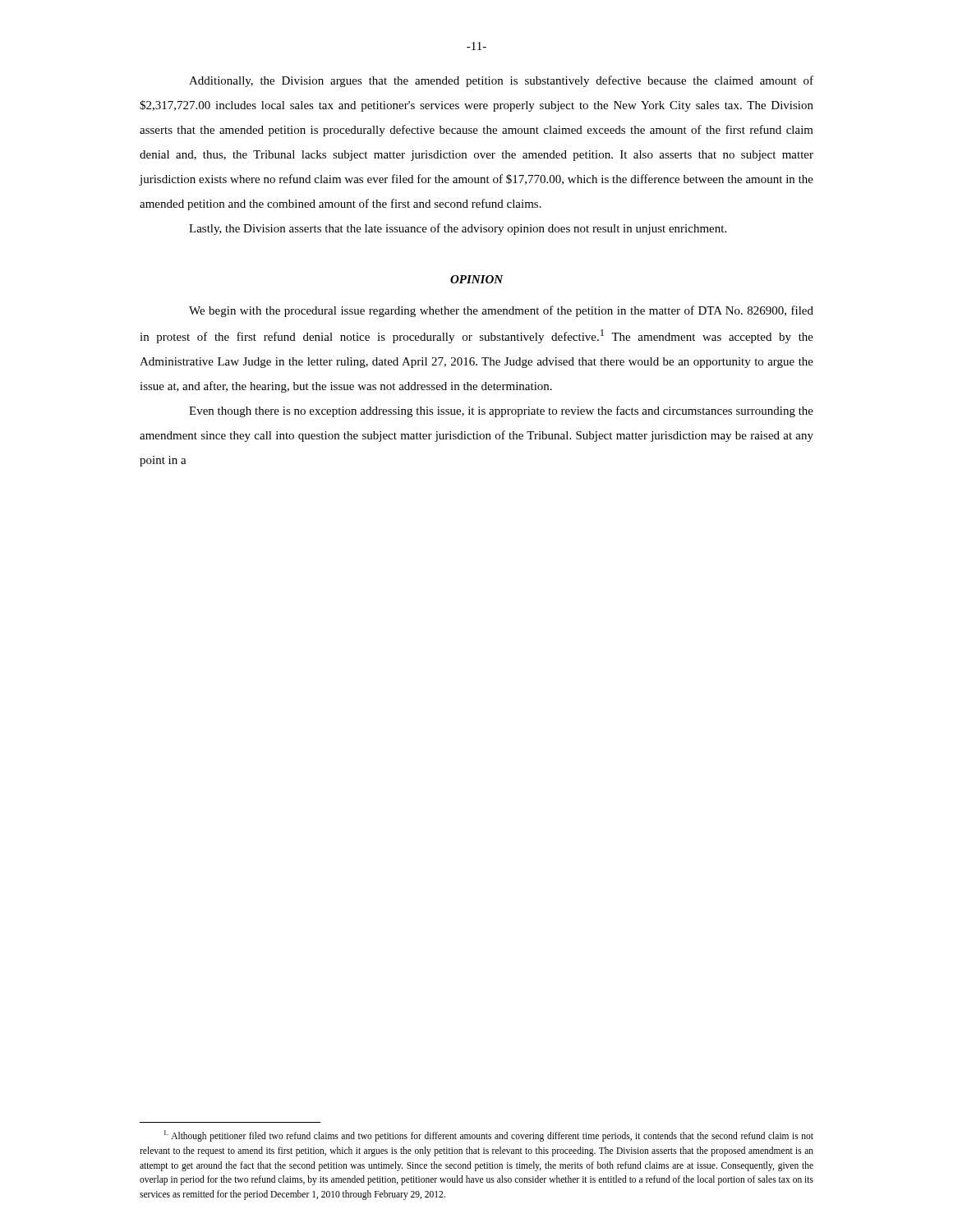Select the text block with the text "Additionally, the Division argues that the amended"
This screenshot has width=953, height=1232.
[x=476, y=142]
